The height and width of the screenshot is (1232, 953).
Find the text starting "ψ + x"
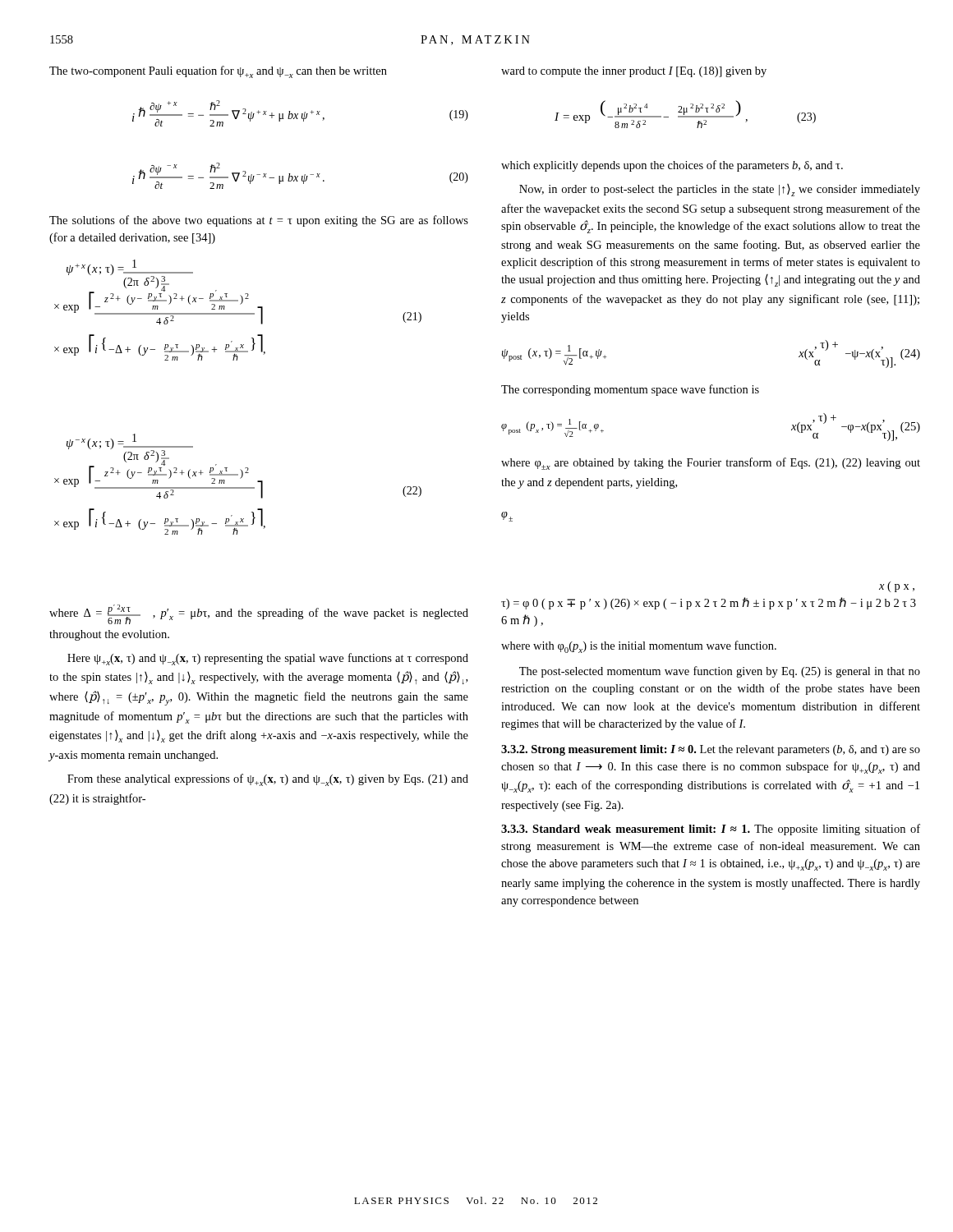pos(259,339)
